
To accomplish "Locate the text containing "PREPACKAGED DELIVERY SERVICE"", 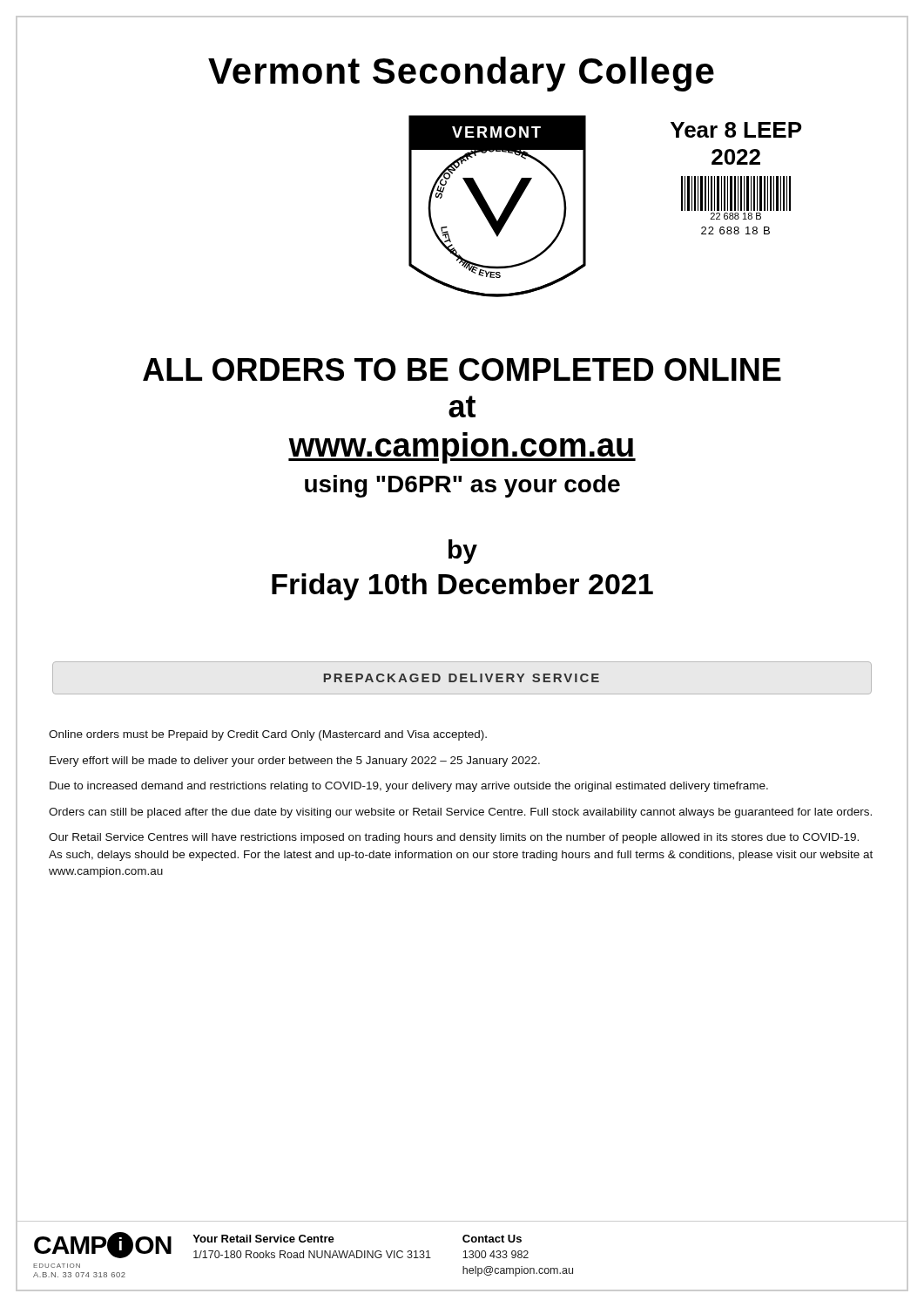I will point(462,677).
